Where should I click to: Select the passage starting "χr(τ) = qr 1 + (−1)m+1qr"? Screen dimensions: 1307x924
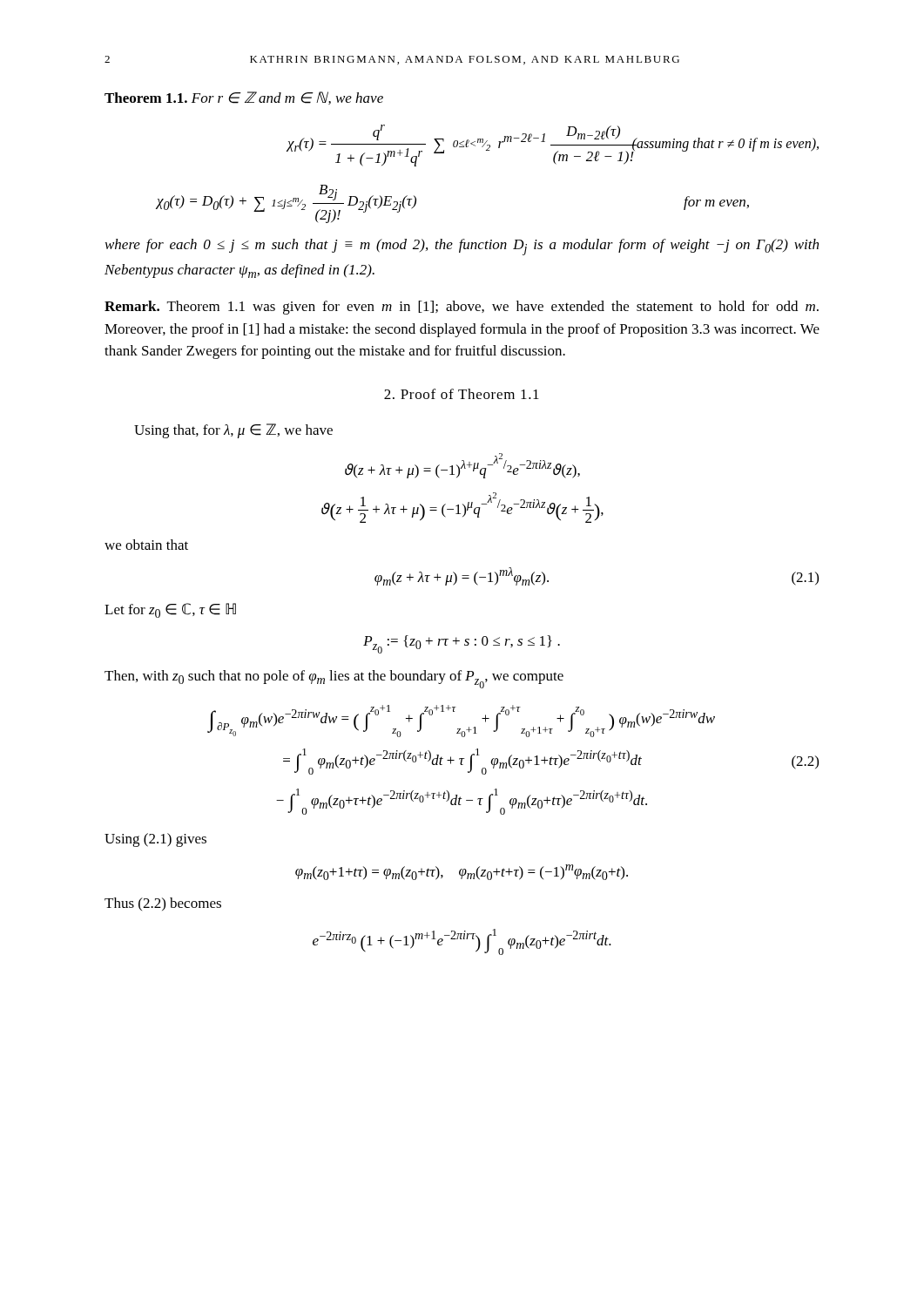[x=553, y=144]
